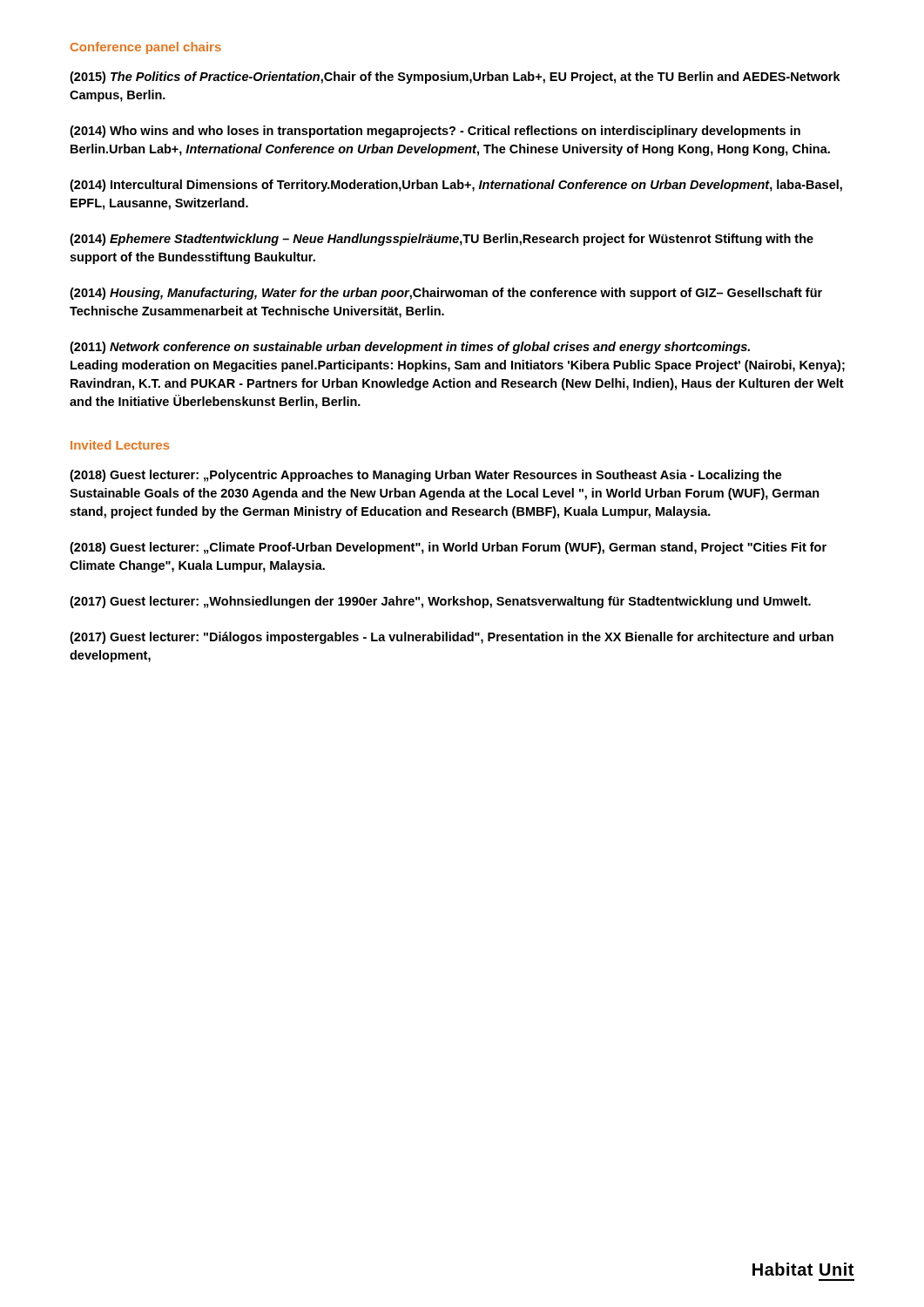Locate the text starting "(2014) Ephemere Stadtentwicklung – Neue Handlungsspielräume,TU Berlin,Research"

[442, 248]
